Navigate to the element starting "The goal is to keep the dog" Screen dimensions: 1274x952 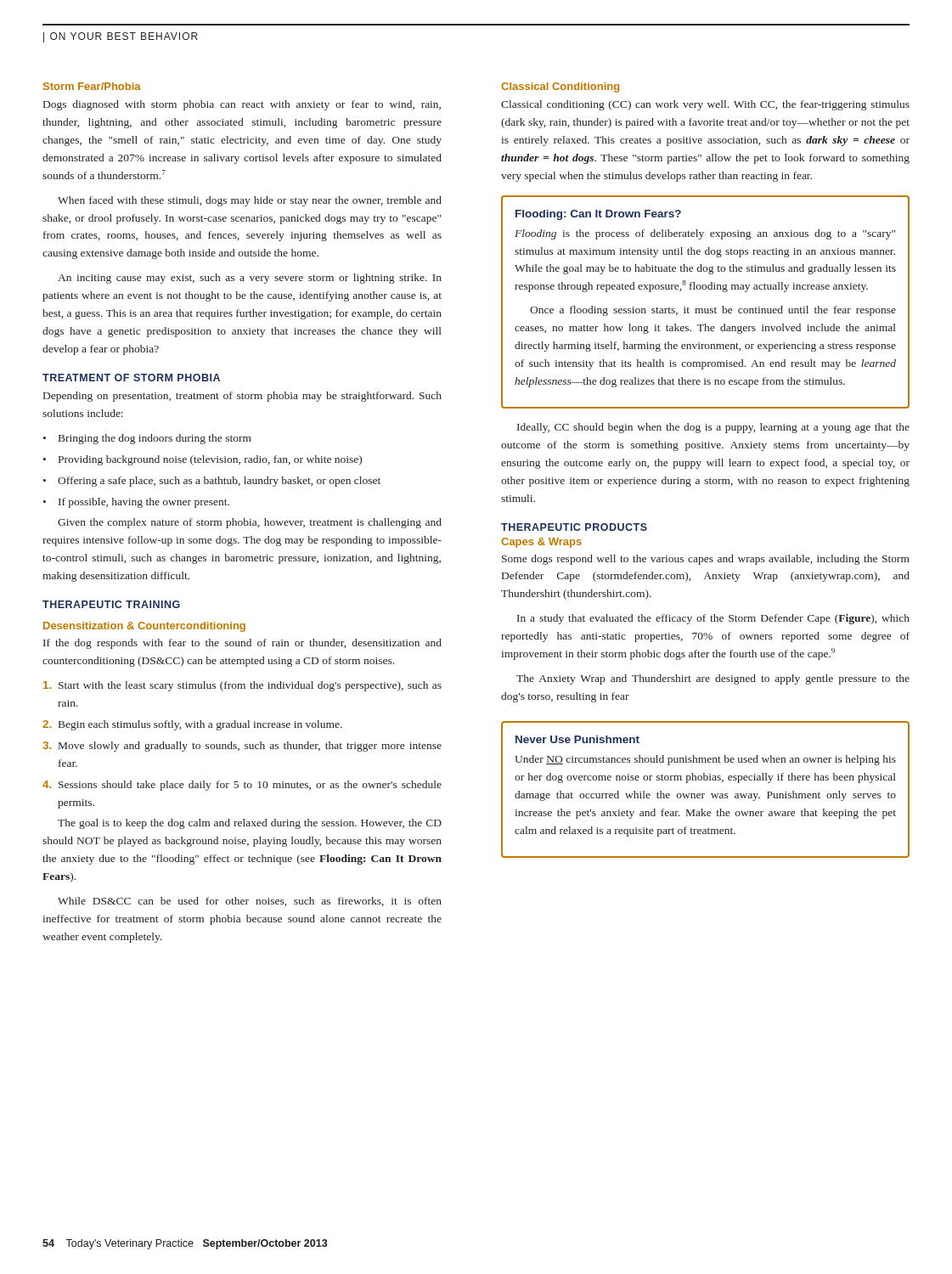(x=242, y=850)
